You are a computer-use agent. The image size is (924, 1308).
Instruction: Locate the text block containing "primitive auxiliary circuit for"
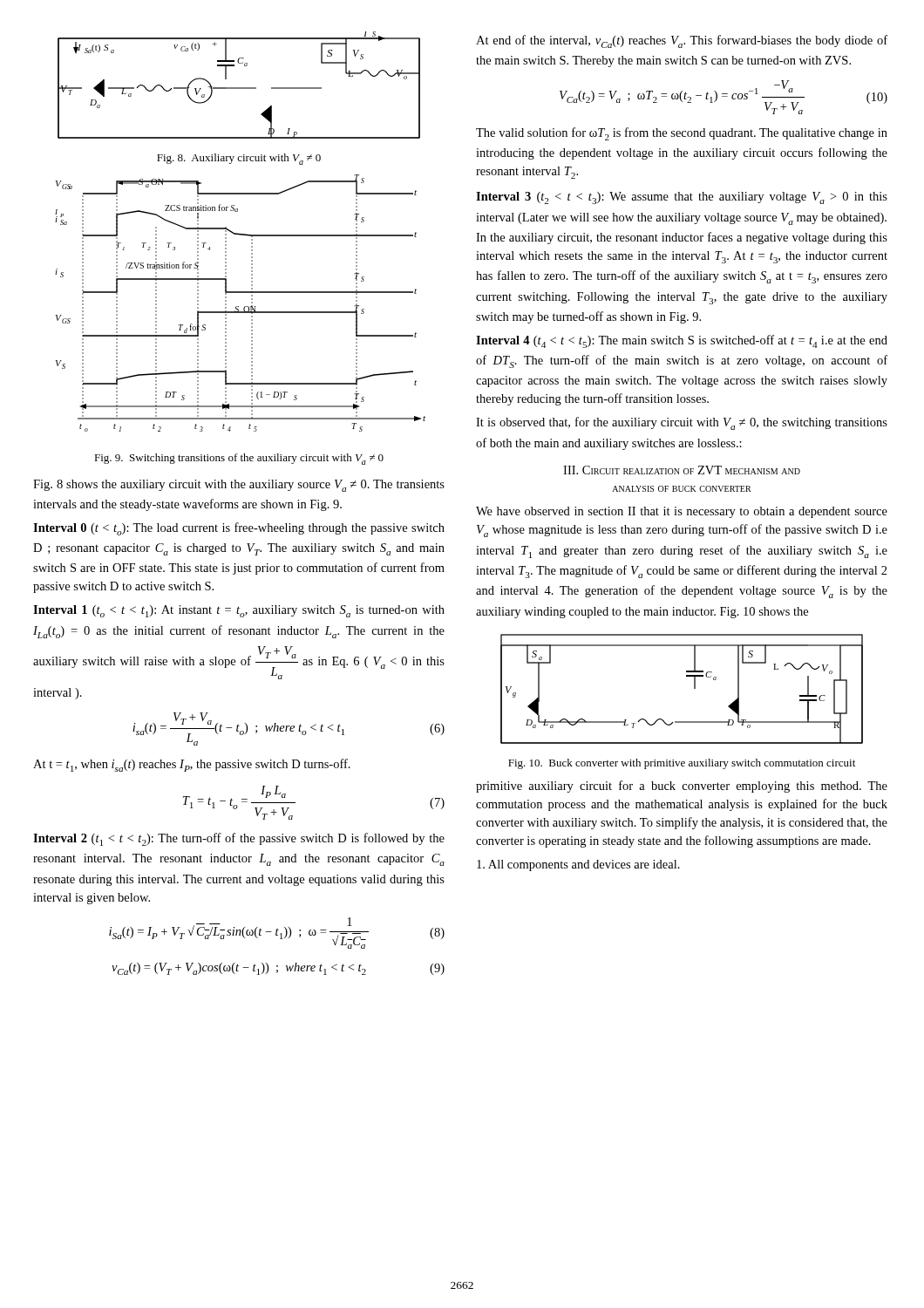[x=682, y=813]
